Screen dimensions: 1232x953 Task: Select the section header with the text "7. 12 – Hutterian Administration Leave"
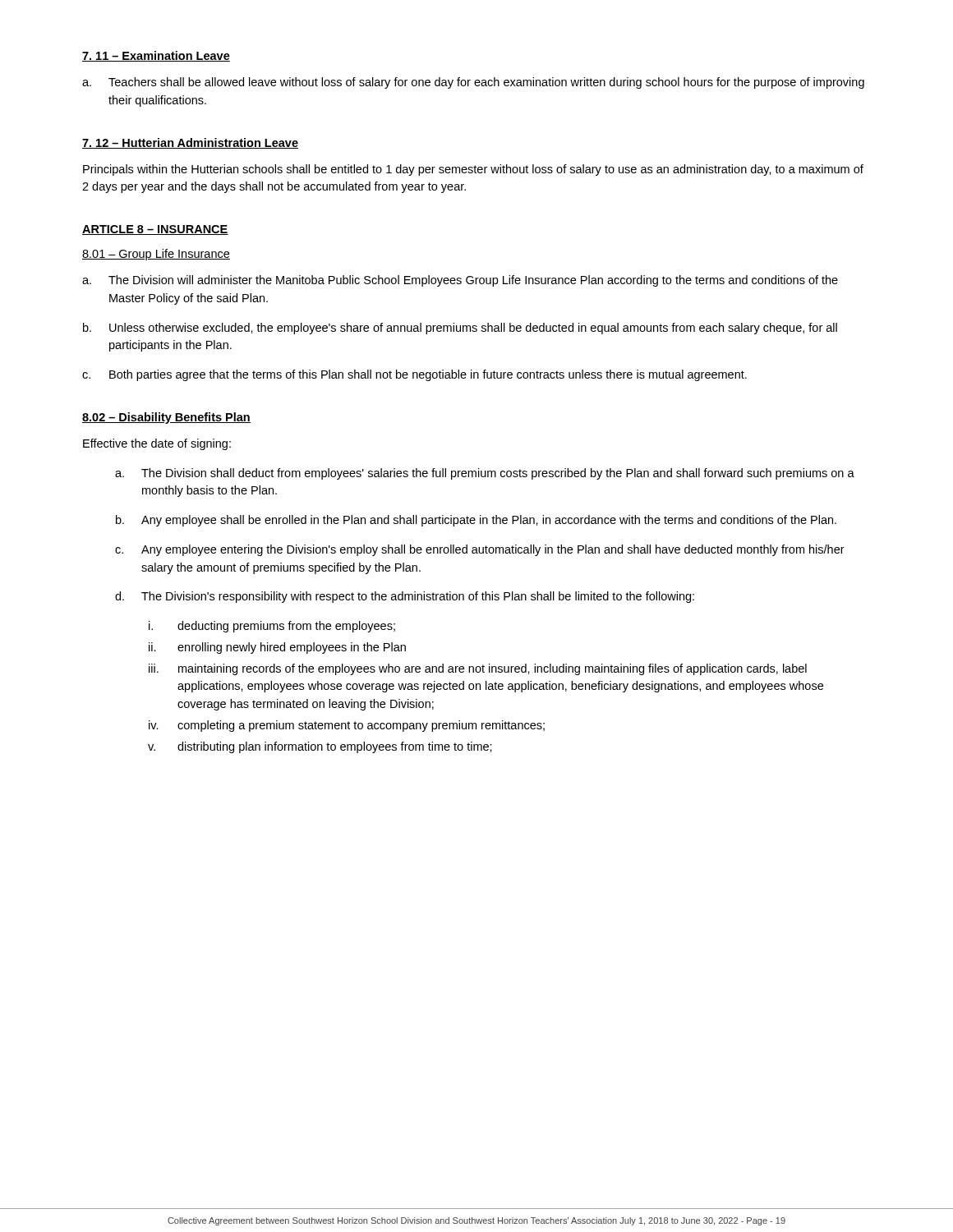[190, 142]
